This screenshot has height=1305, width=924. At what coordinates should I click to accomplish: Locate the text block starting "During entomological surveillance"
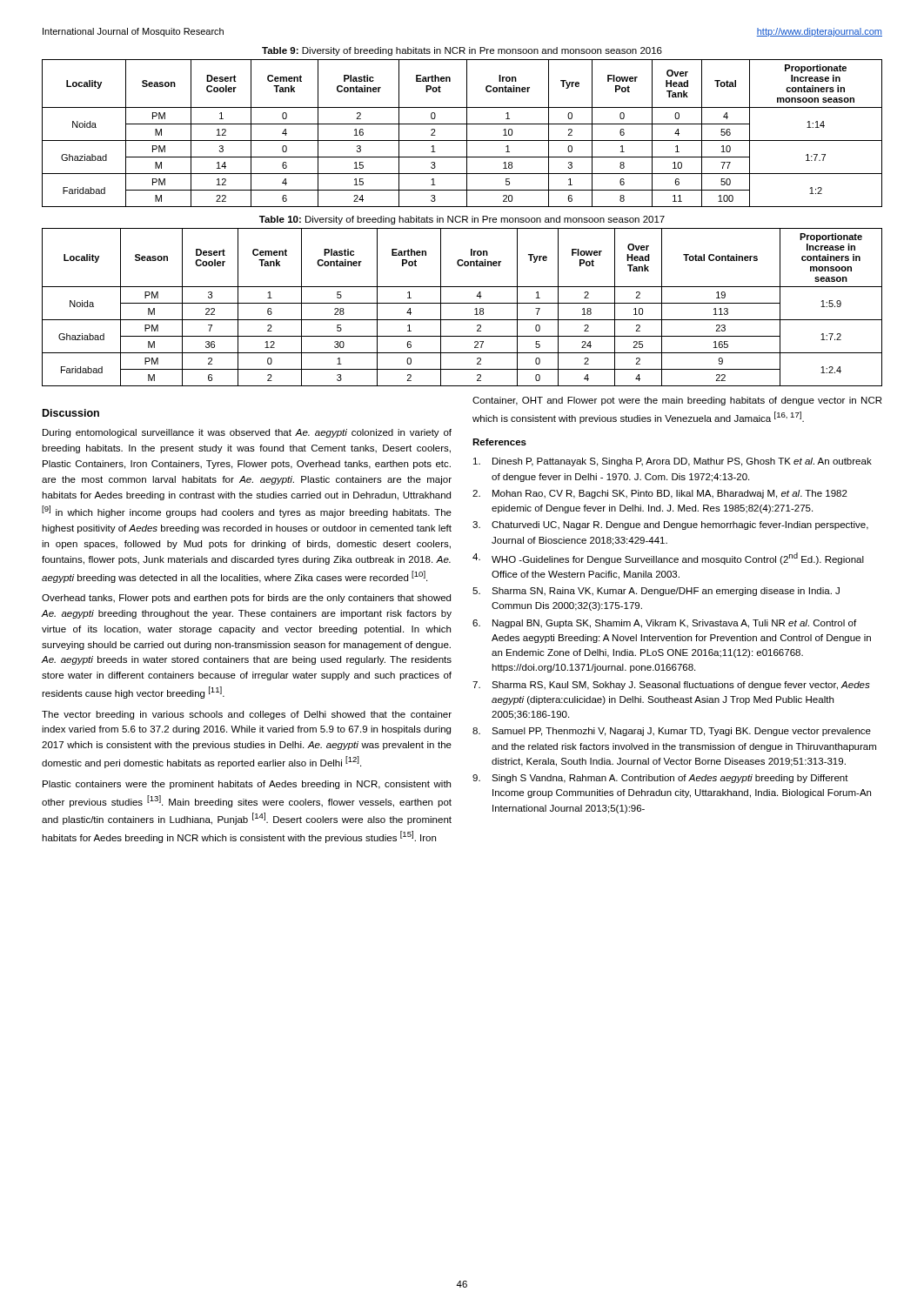click(x=247, y=505)
